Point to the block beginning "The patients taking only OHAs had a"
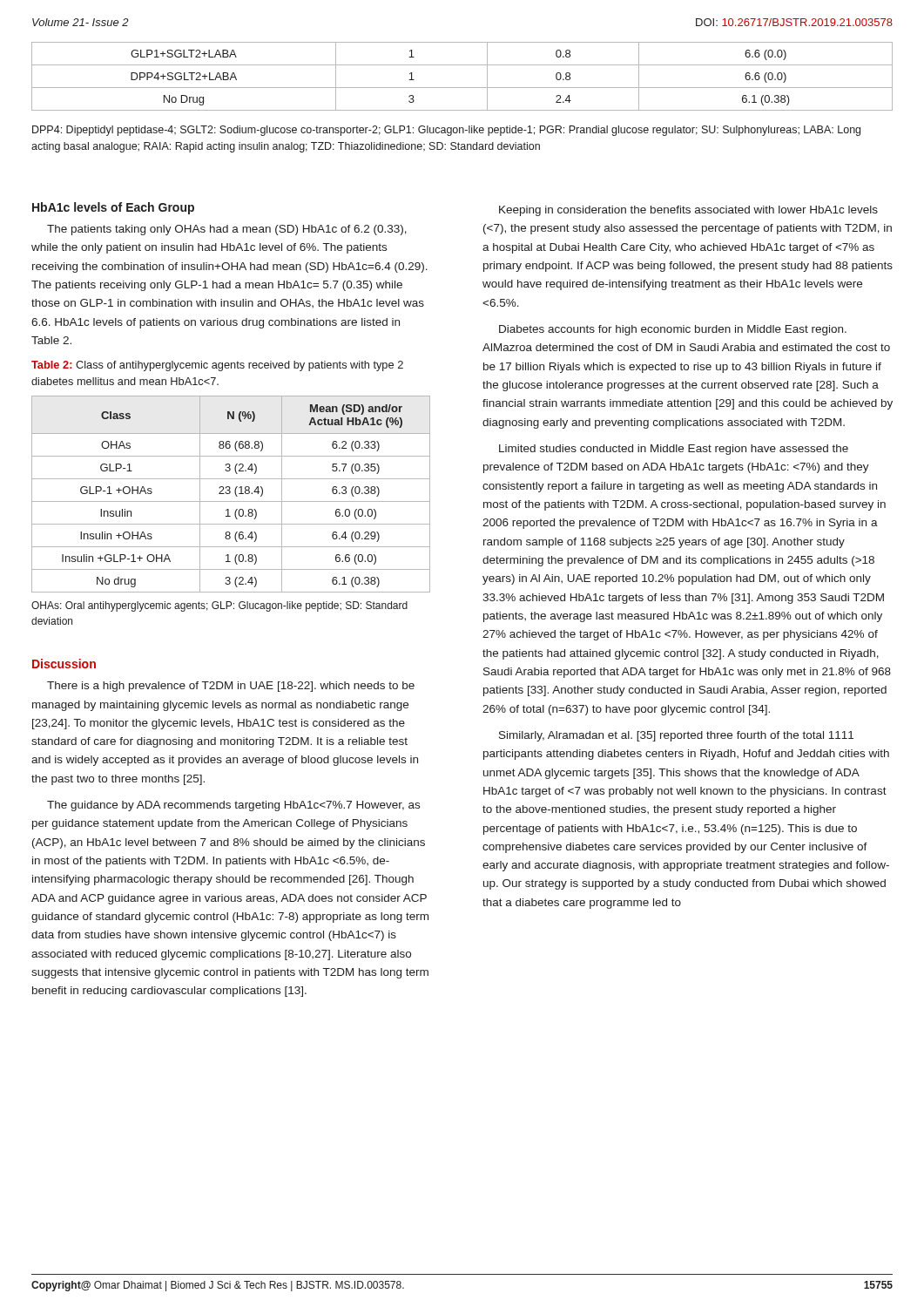924x1307 pixels. click(231, 285)
